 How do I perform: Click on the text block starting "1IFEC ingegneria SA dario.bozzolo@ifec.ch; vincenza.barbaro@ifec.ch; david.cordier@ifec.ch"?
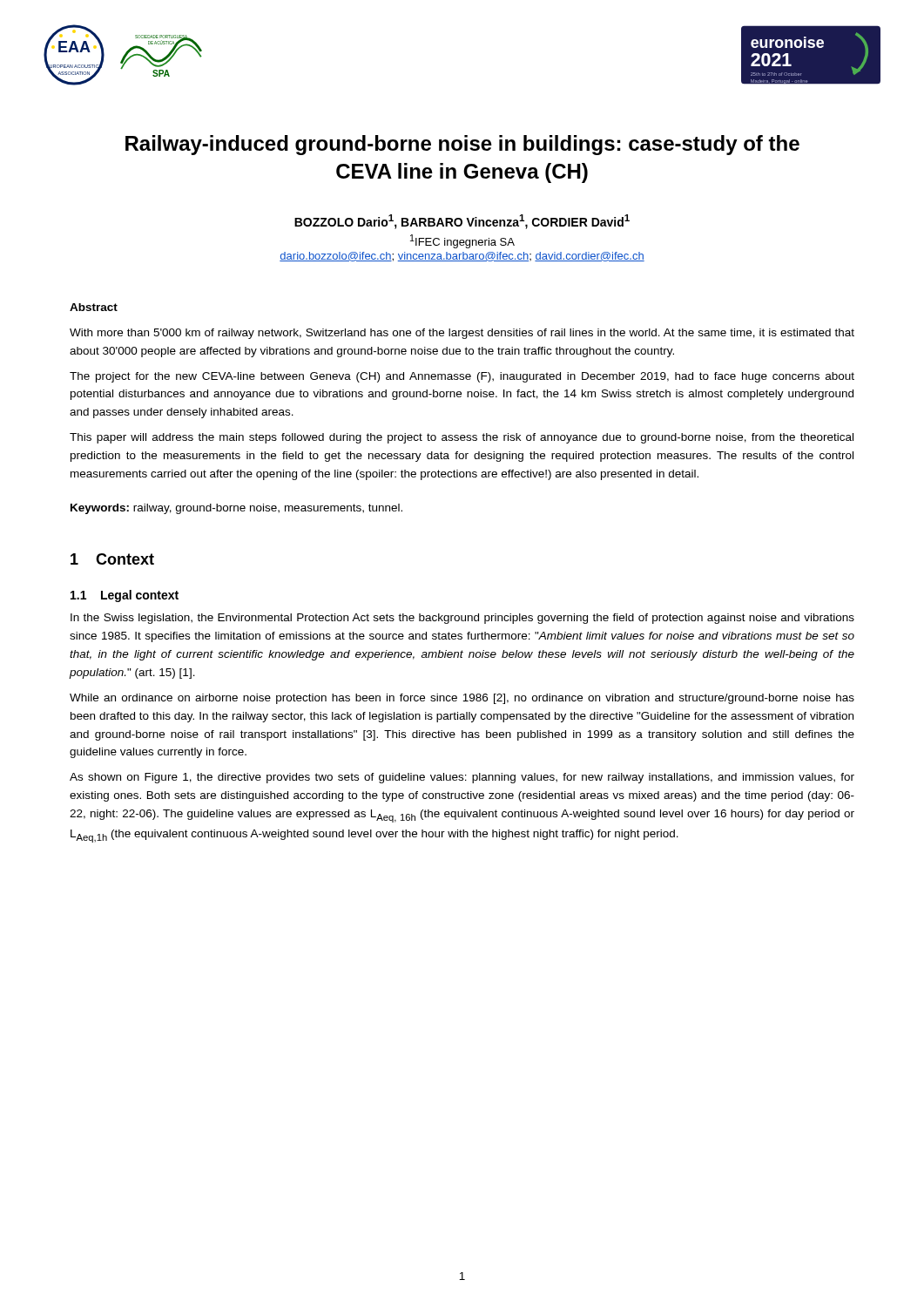tap(462, 248)
